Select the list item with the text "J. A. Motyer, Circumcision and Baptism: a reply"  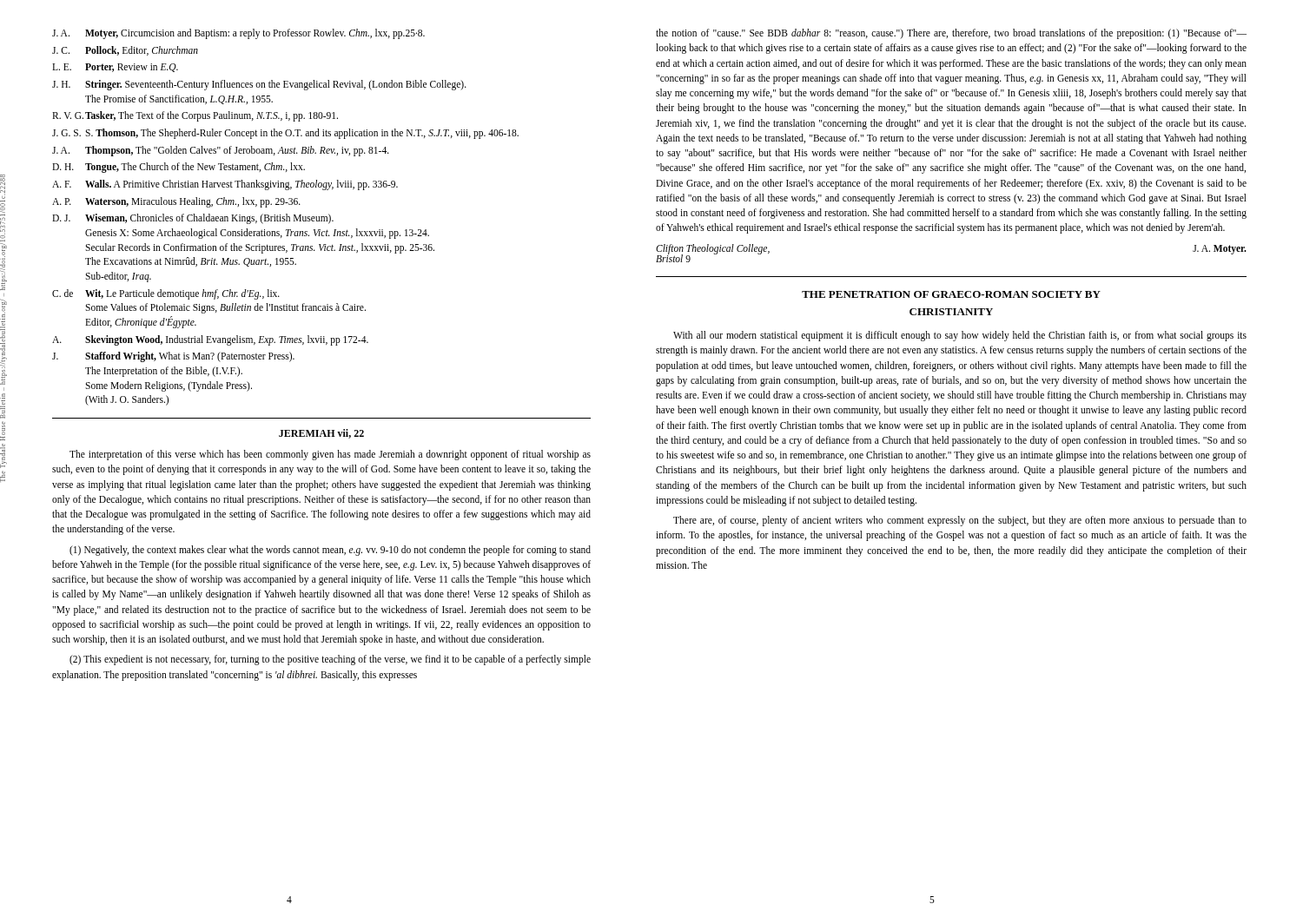coord(321,33)
